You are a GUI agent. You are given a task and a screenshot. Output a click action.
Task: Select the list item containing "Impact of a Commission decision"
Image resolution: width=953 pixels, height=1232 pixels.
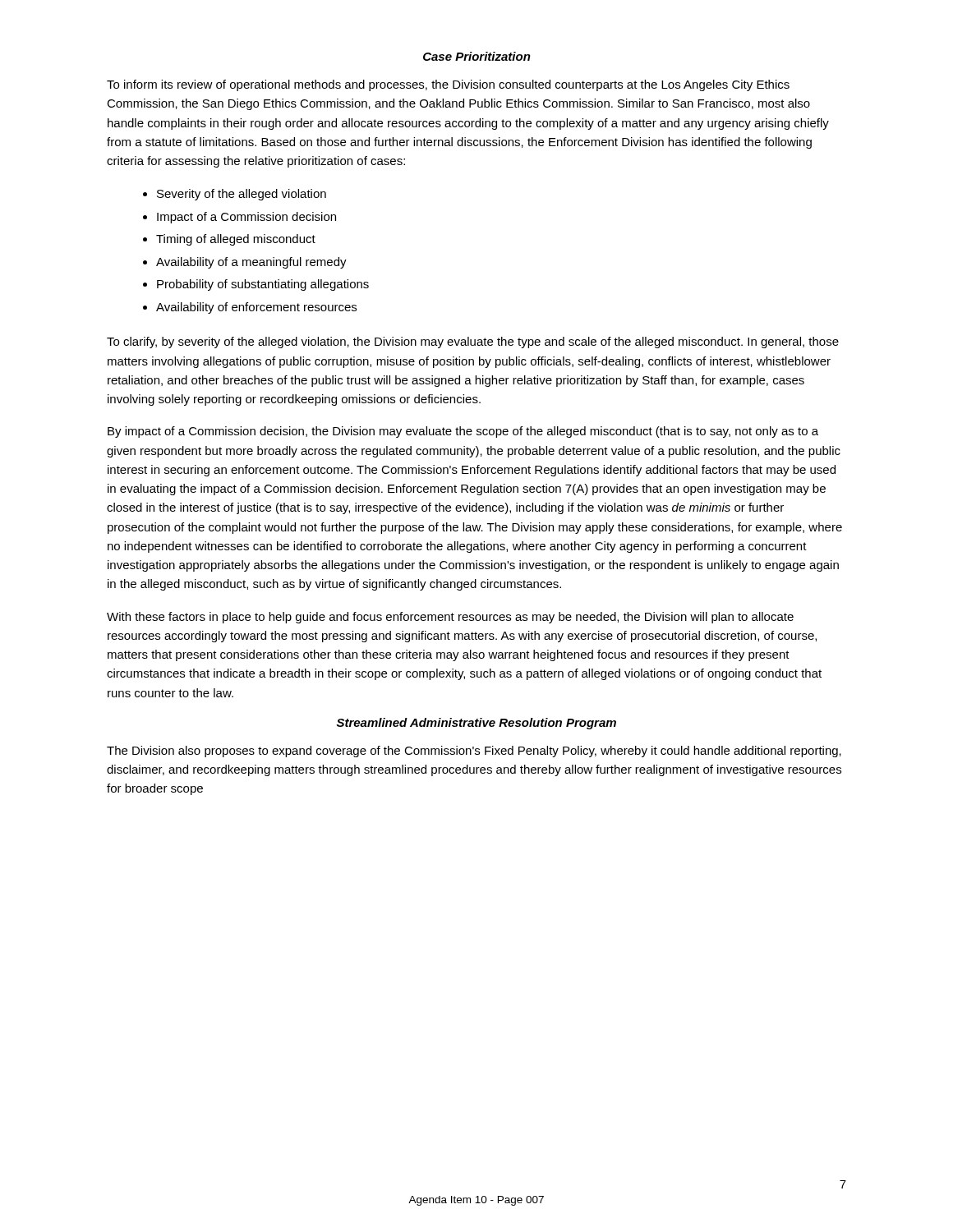[x=246, y=216]
